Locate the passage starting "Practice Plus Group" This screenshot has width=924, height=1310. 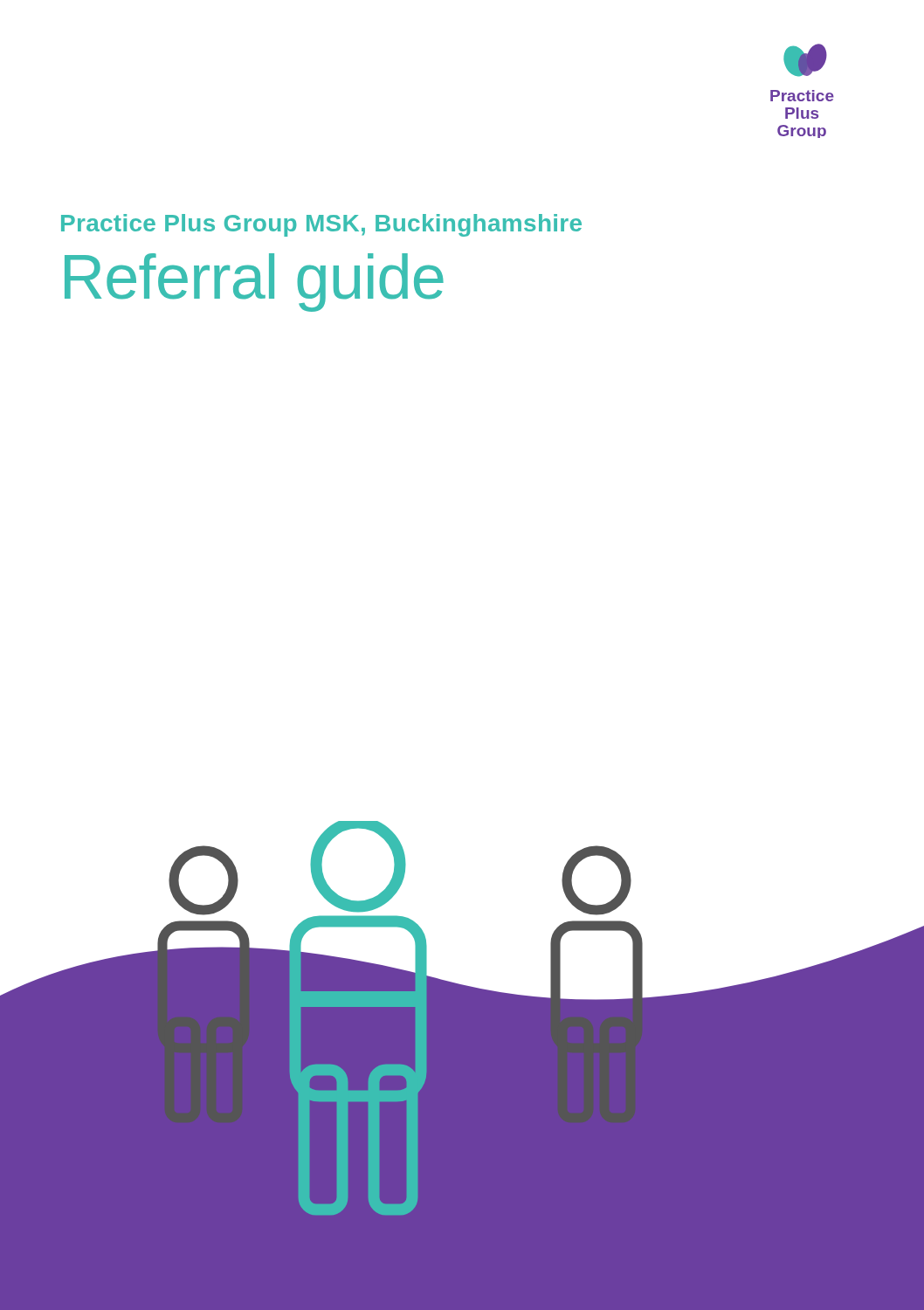point(400,261)
